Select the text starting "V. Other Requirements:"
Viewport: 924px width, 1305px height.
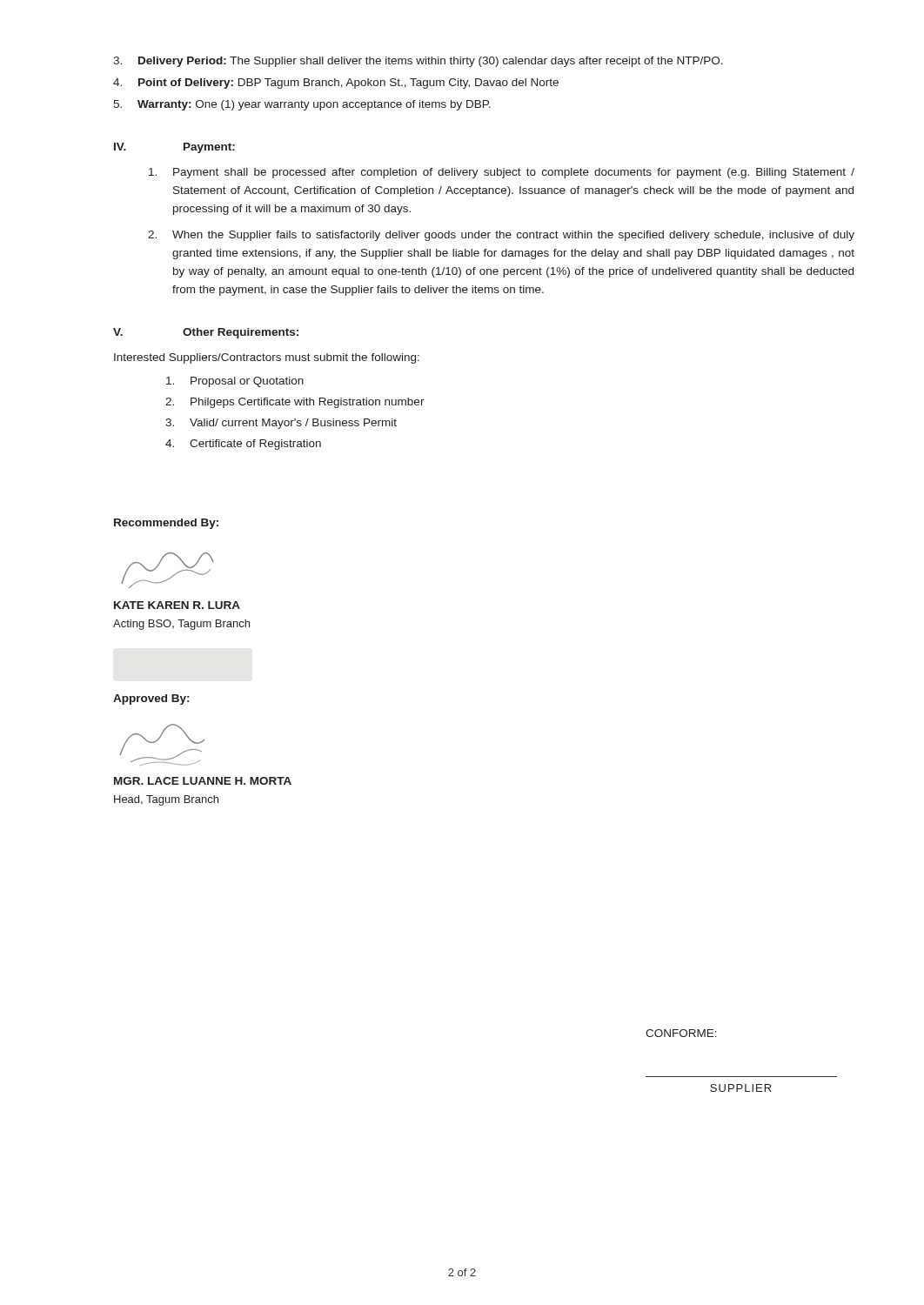point(206,333)
